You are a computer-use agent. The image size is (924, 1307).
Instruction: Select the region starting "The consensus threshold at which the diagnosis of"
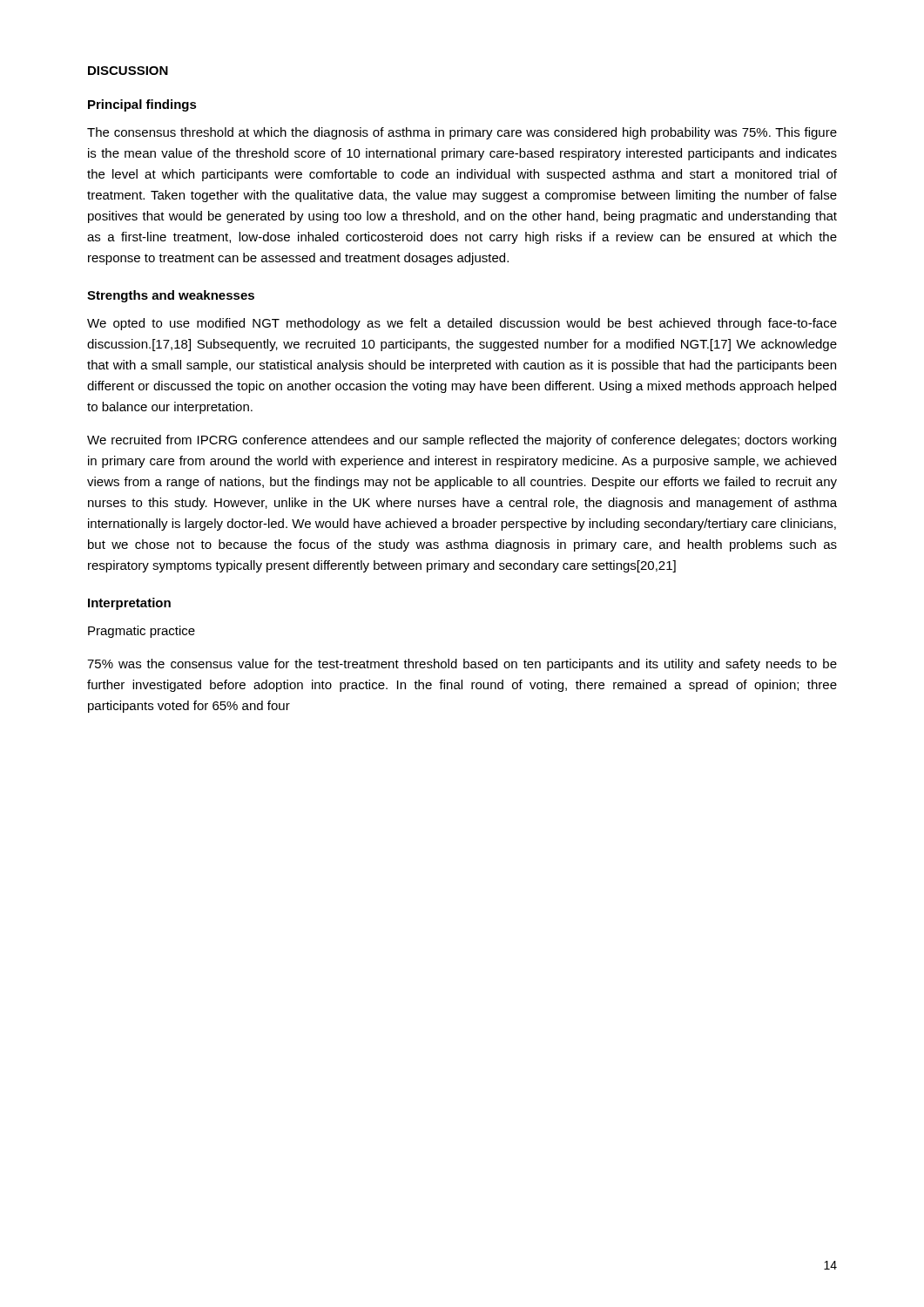tap(462, 195)
